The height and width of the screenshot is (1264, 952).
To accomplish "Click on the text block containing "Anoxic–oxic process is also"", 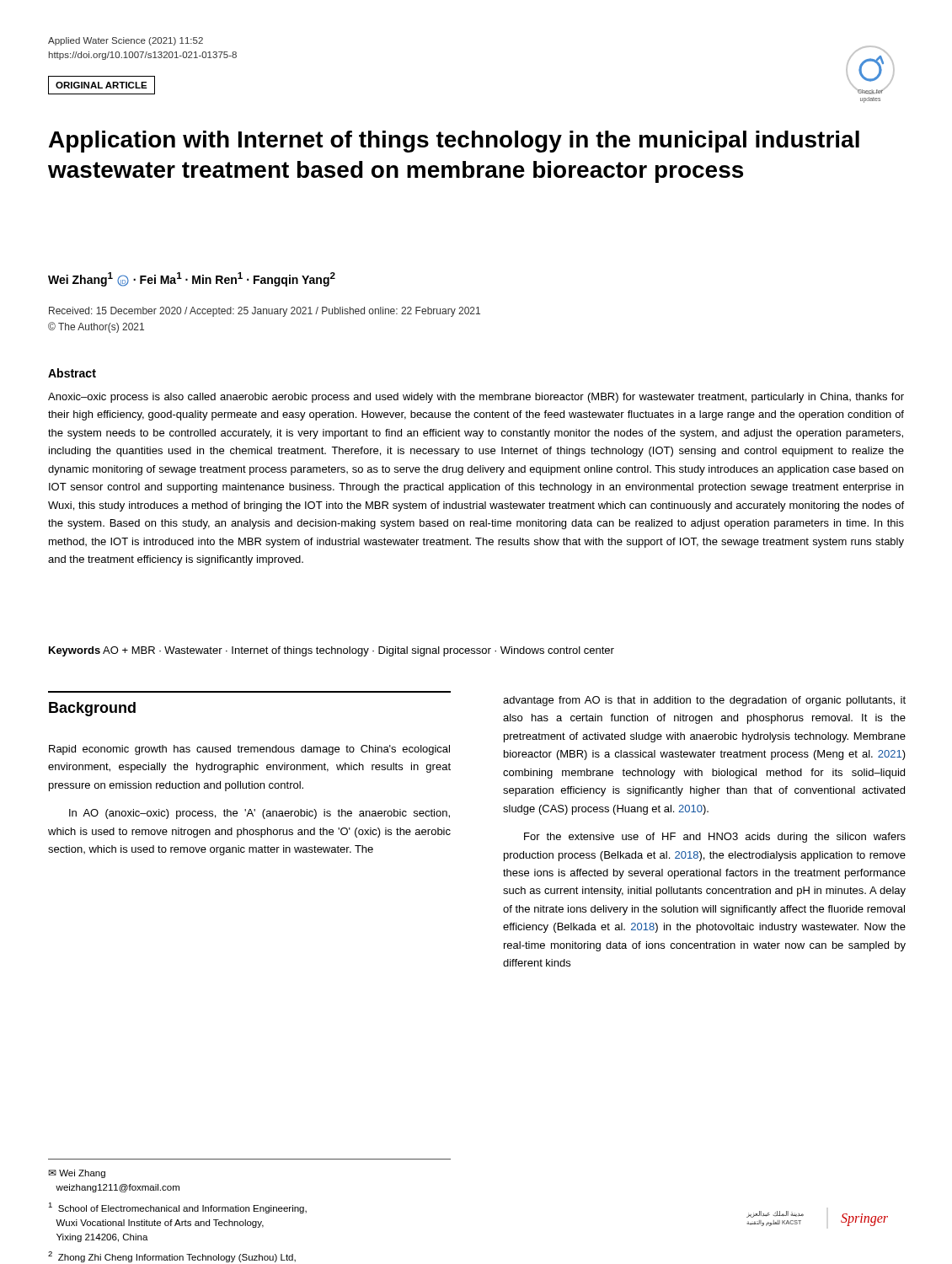I will 476,478.
